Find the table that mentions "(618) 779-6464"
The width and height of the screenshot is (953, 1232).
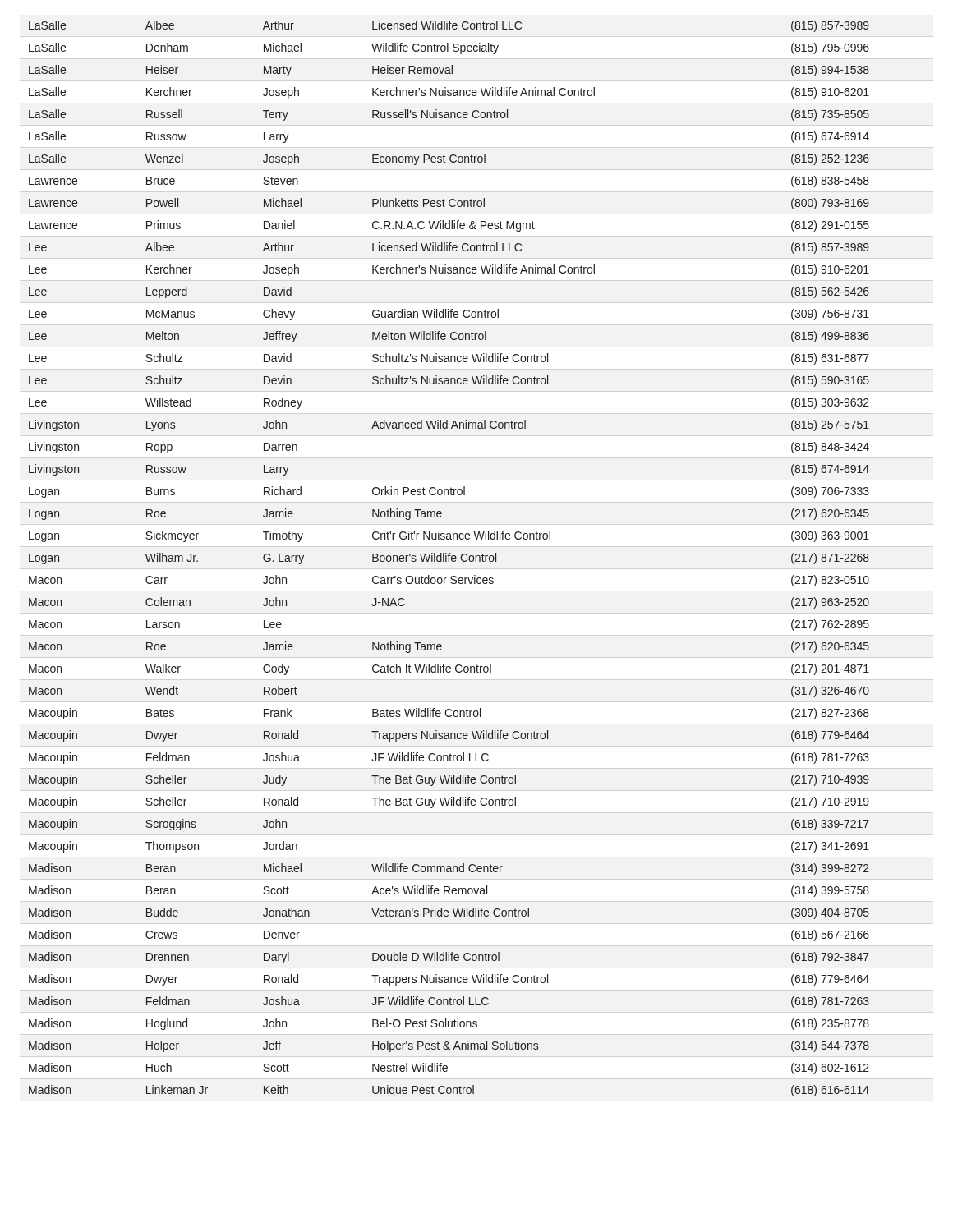(476, 558)
